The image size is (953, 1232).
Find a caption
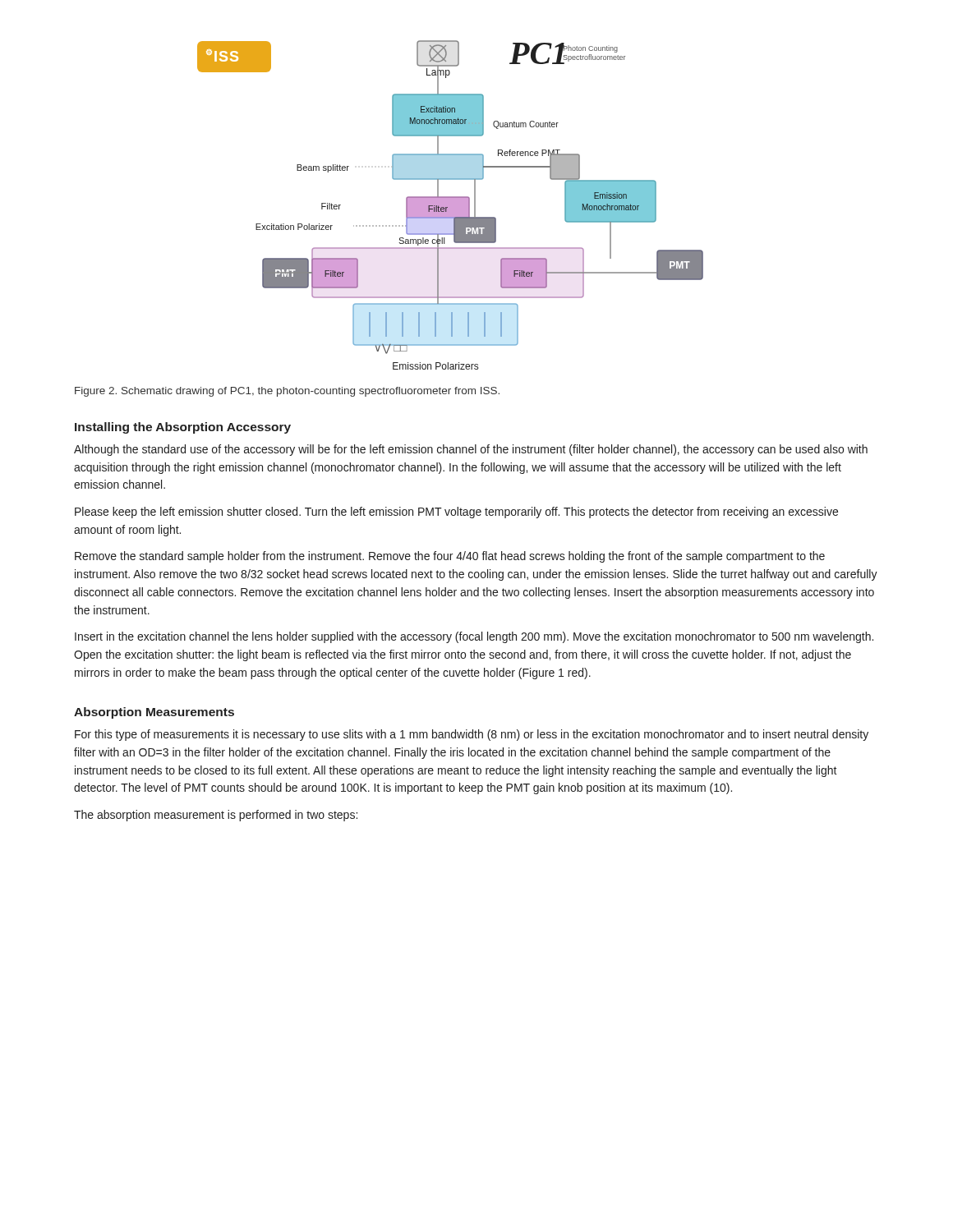click(x=287, y=391)
